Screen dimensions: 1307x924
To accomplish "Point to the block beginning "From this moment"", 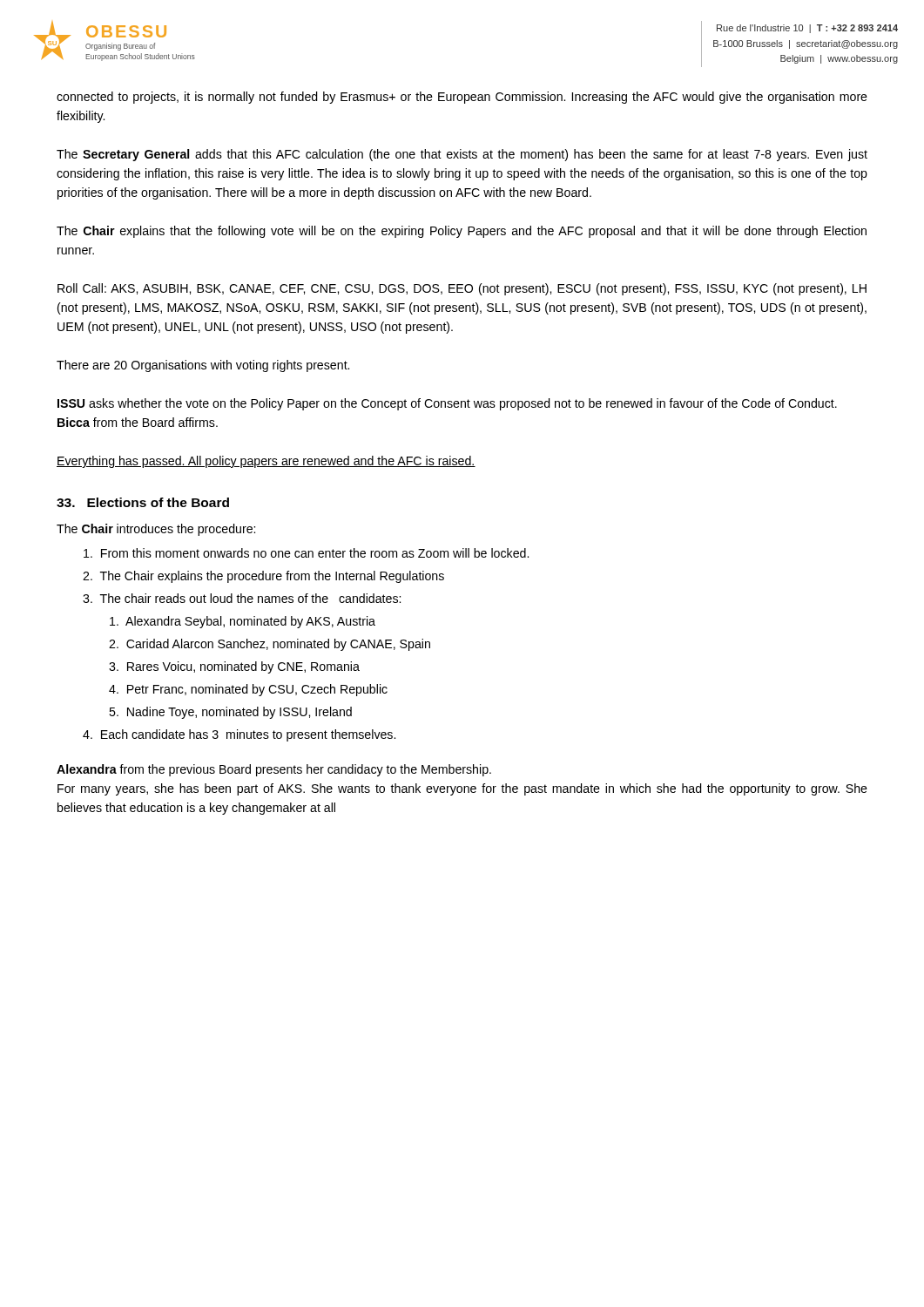I will point(306,553).
